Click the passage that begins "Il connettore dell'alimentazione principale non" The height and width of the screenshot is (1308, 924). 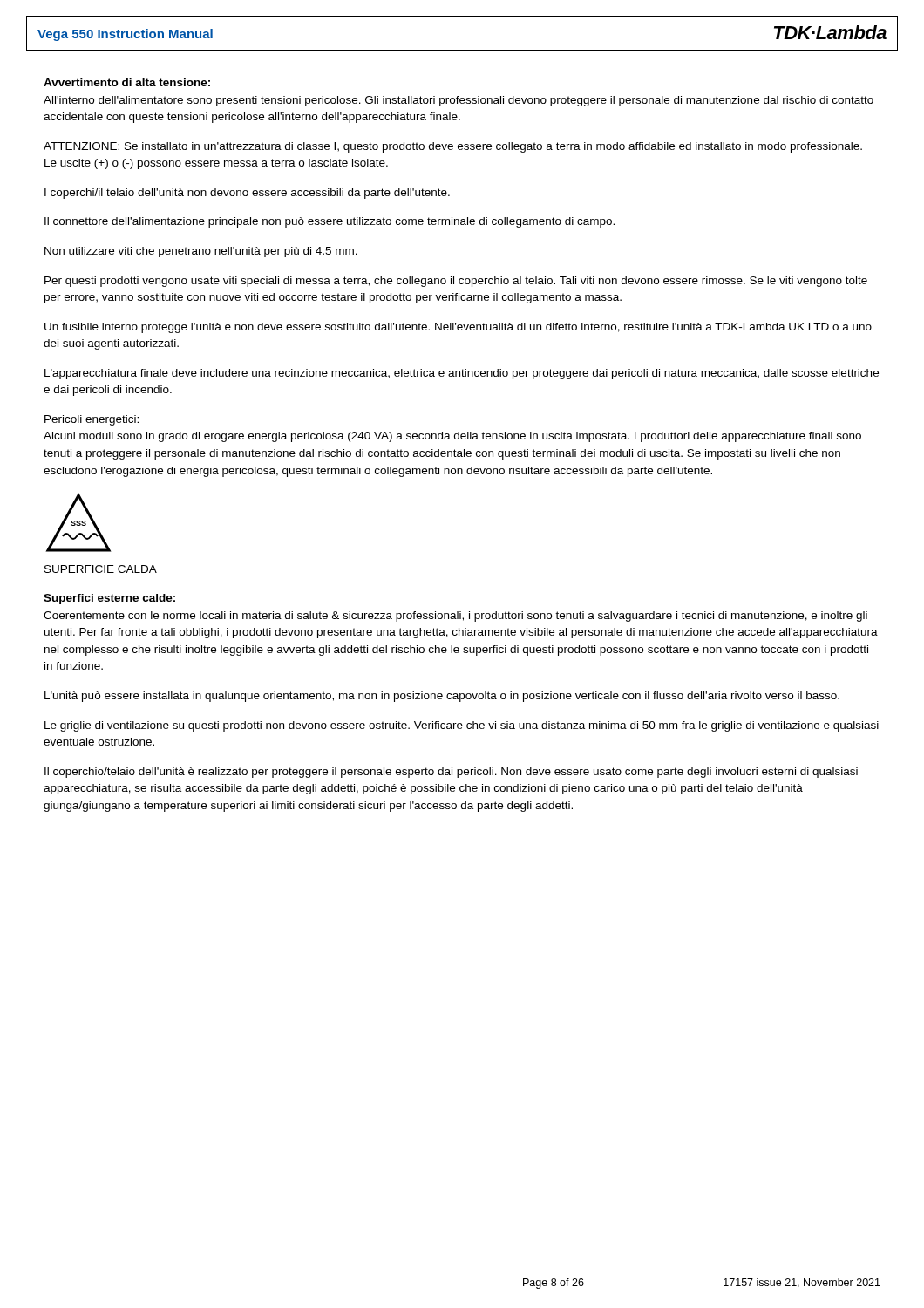[330, 221]
